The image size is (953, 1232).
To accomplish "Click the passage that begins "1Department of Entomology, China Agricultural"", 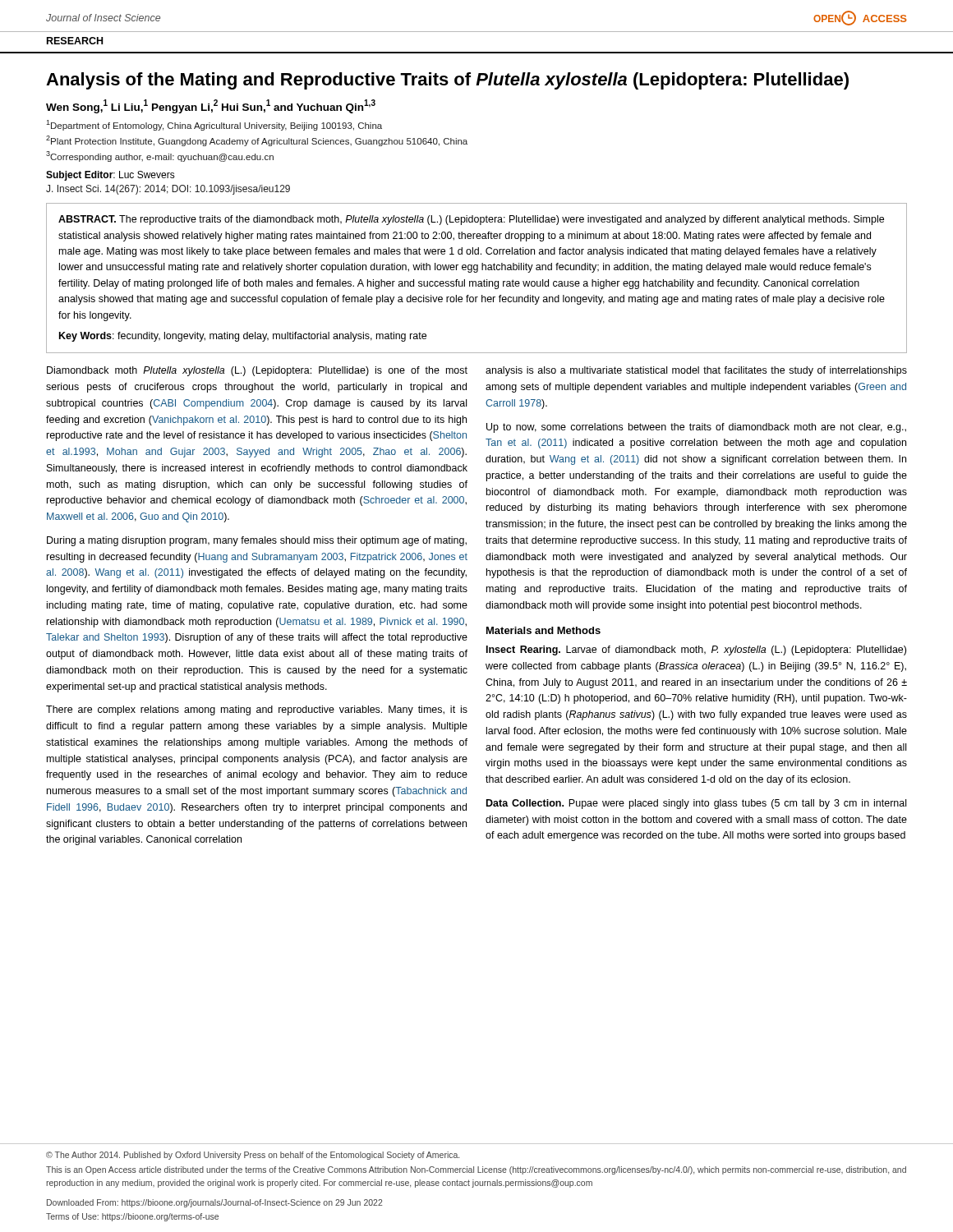I will 257,140.
